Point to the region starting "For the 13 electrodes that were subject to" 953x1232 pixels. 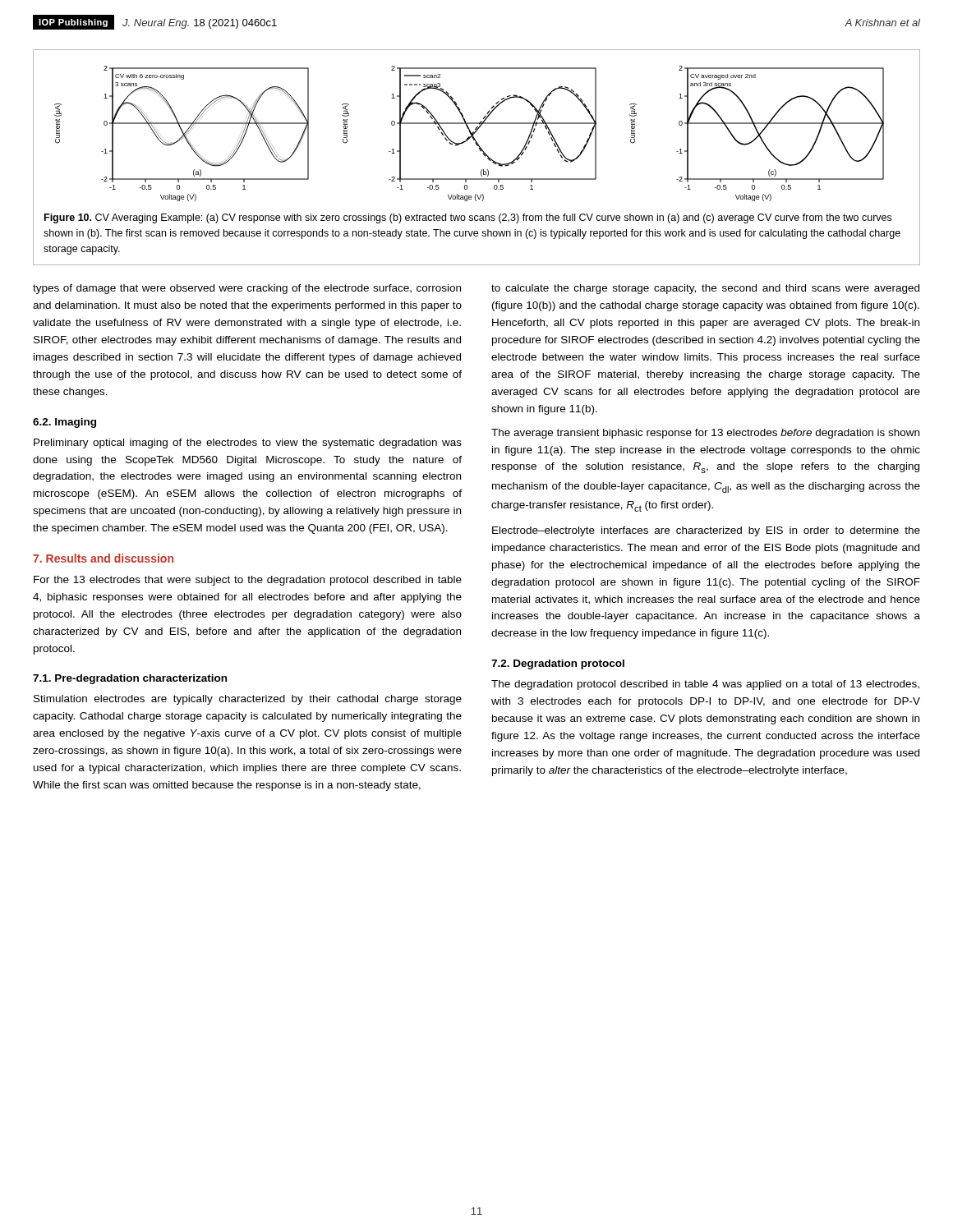click(247, 614)
